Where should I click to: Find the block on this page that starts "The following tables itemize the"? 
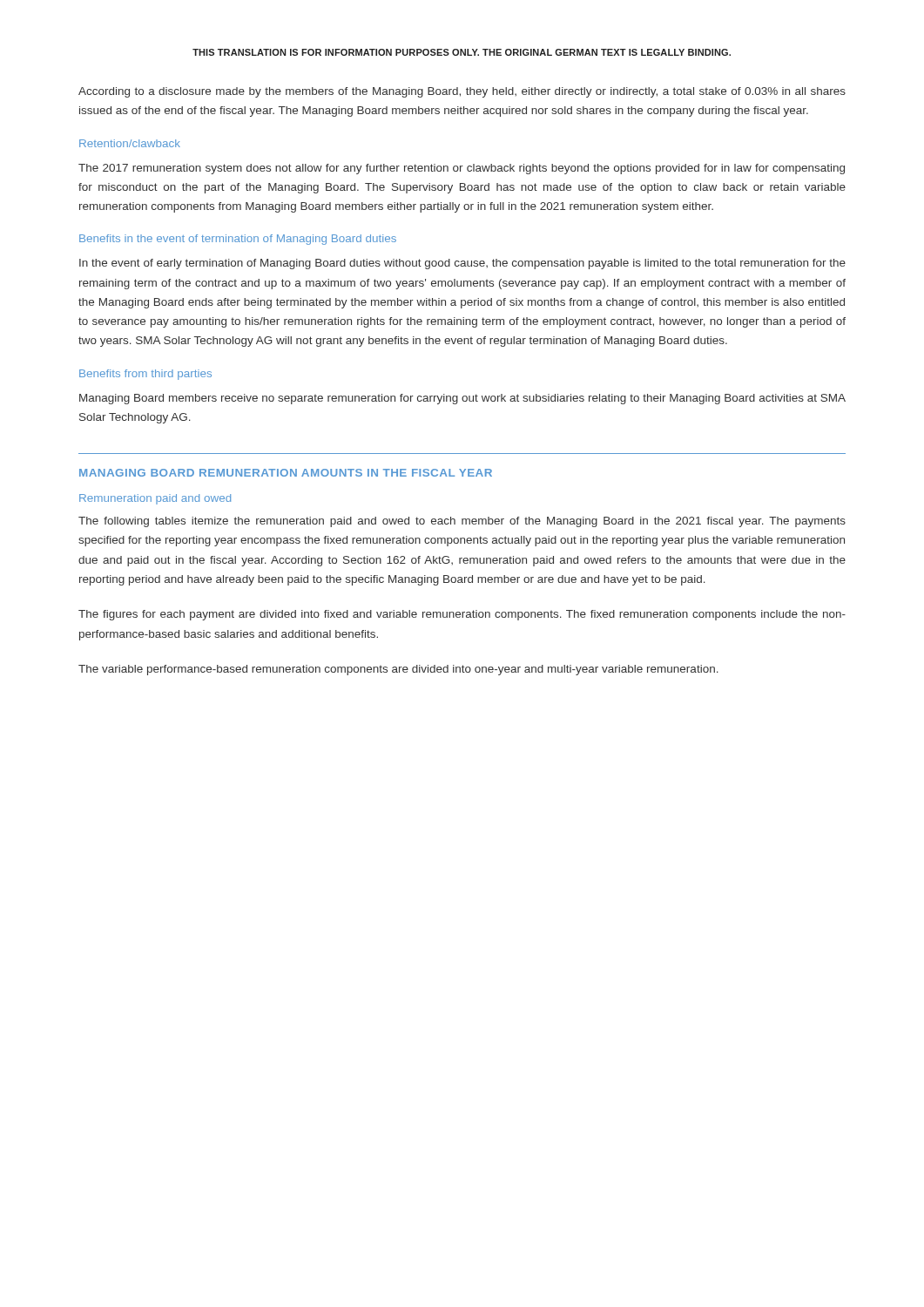coord(462,550)
